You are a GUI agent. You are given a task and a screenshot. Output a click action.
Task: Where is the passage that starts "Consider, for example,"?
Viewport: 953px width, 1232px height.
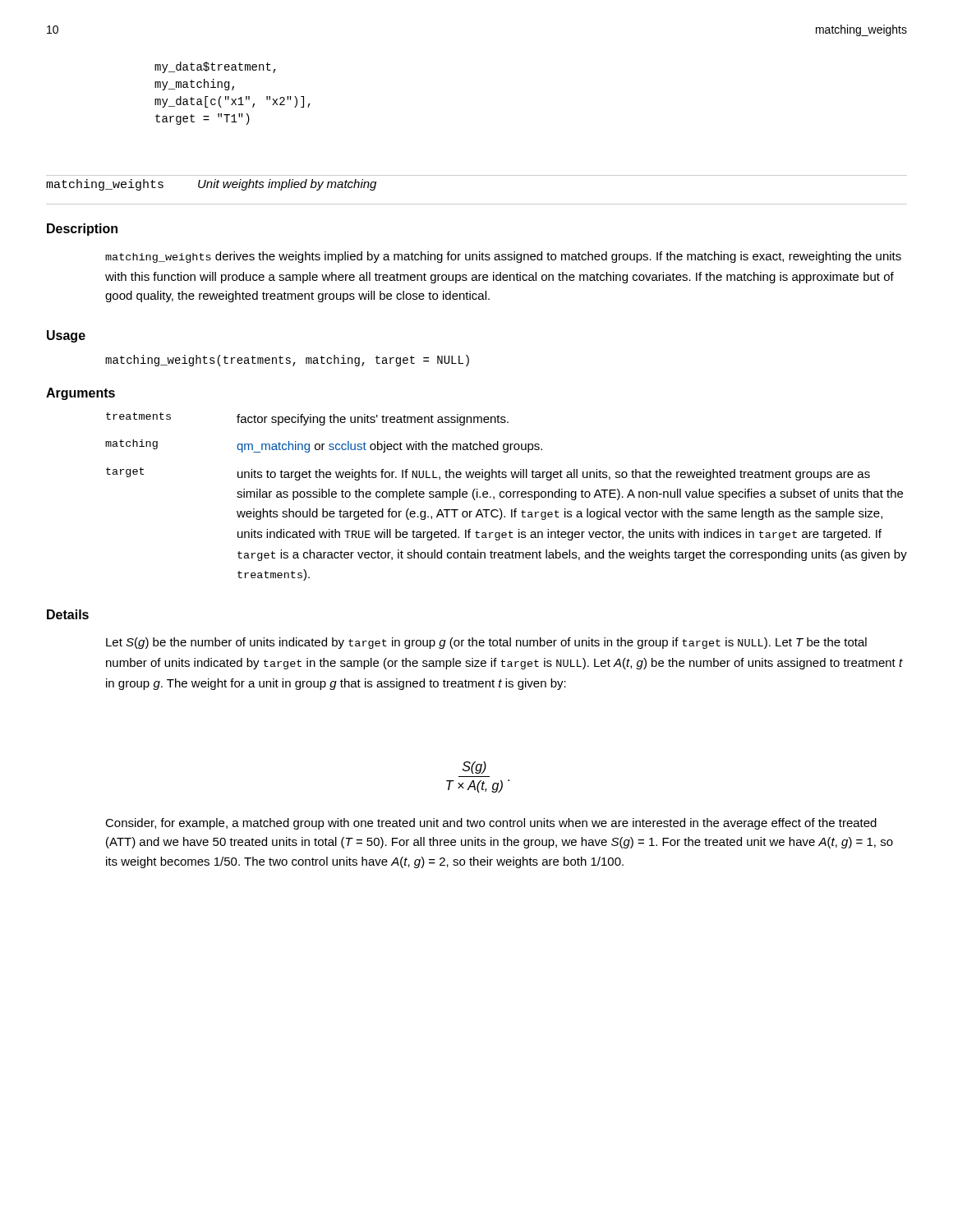[x=499, y=842]
